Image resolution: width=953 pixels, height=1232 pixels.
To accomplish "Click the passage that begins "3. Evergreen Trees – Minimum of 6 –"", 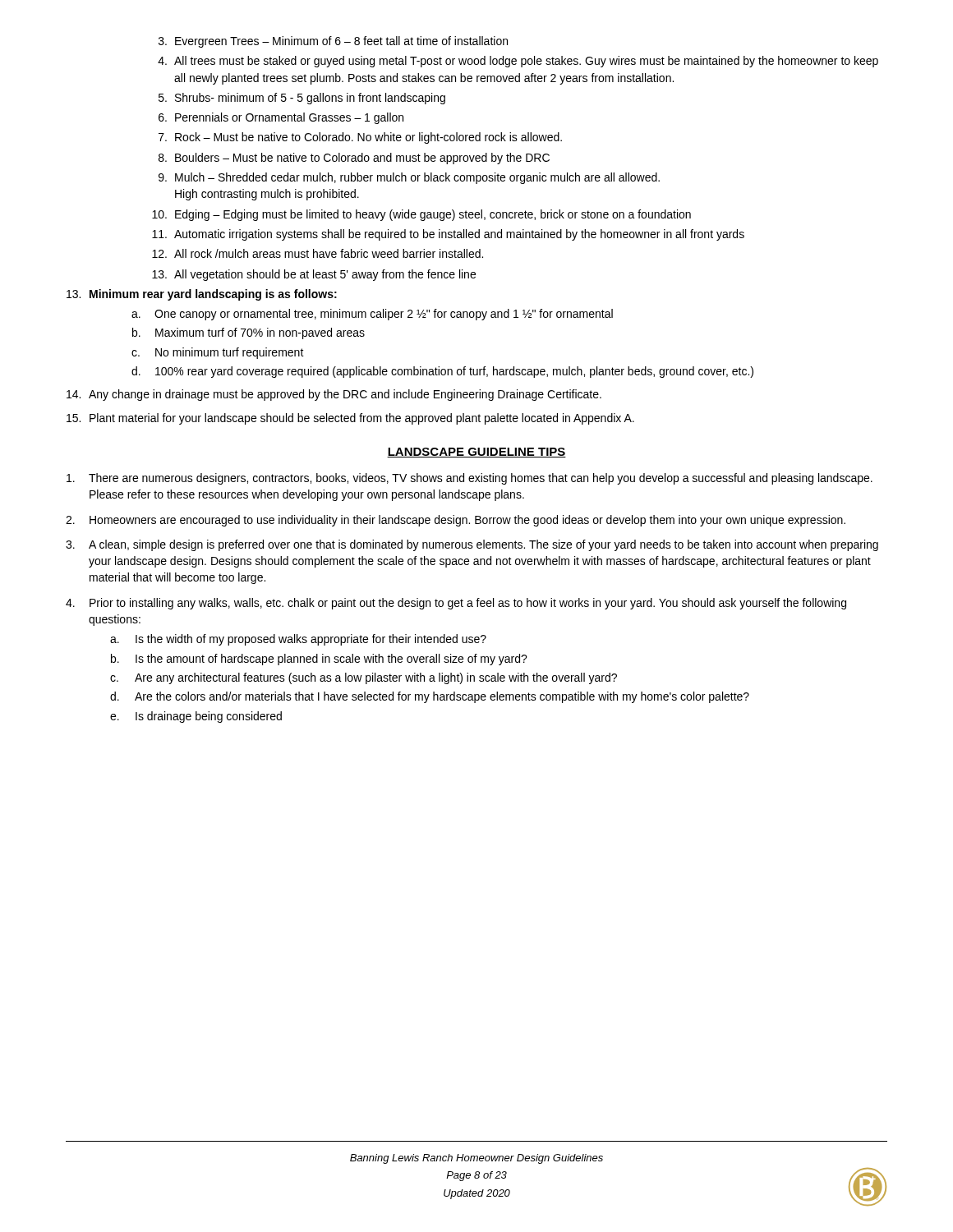I will click(509, 41).
